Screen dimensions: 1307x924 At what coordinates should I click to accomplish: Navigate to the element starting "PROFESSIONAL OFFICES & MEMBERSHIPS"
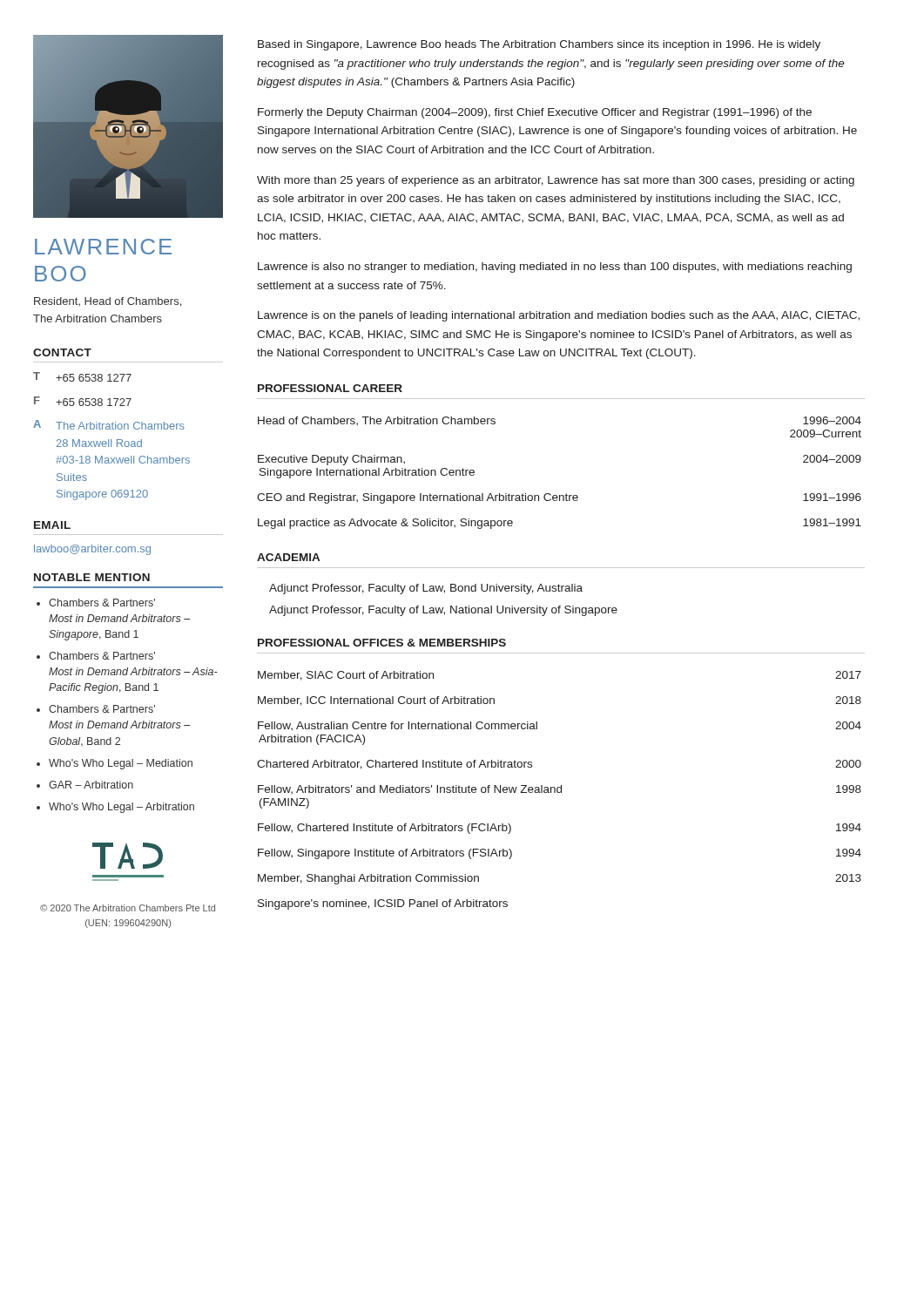coord(382,643)
